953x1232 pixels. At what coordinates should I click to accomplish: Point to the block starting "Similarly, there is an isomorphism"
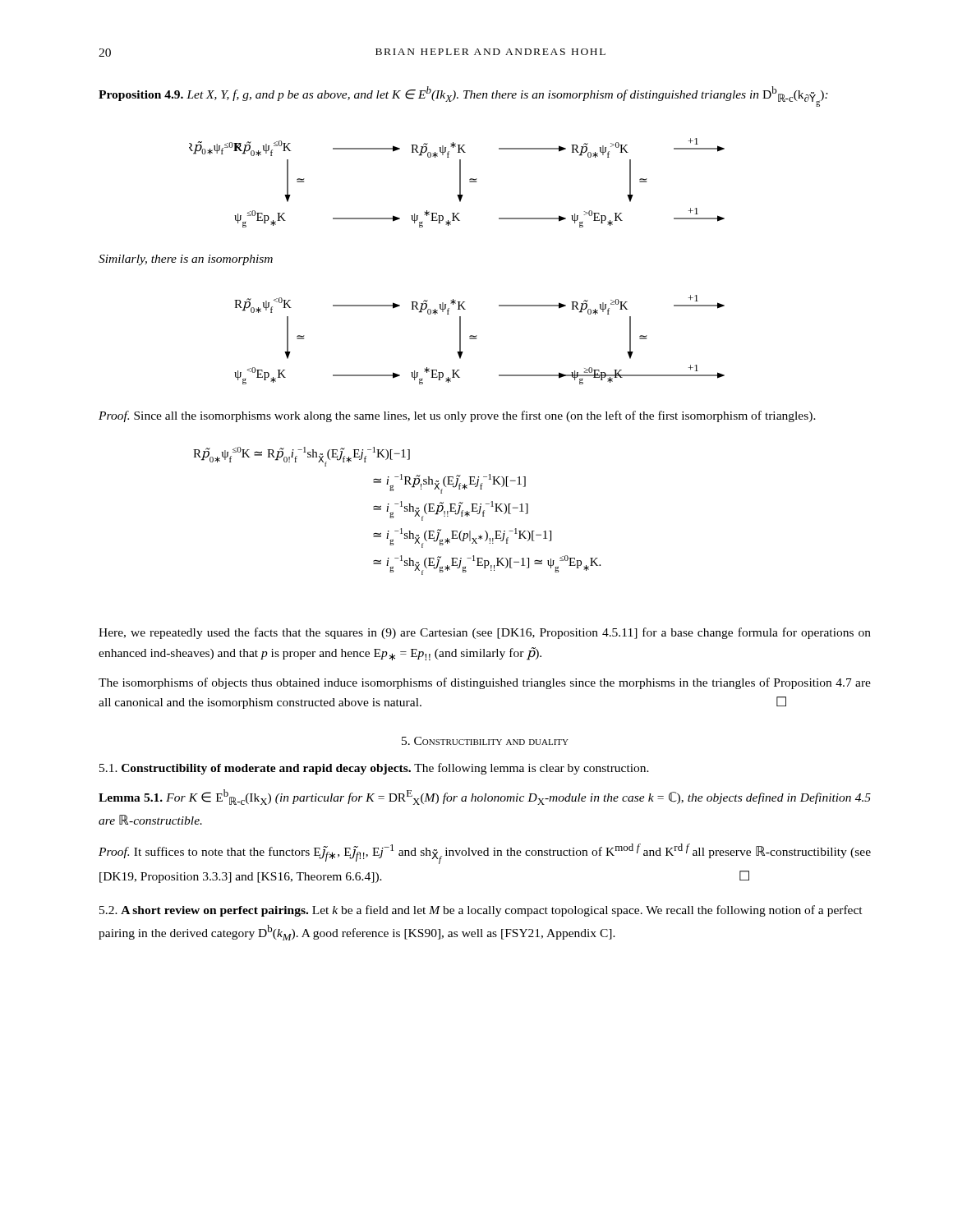coord(186,258)
